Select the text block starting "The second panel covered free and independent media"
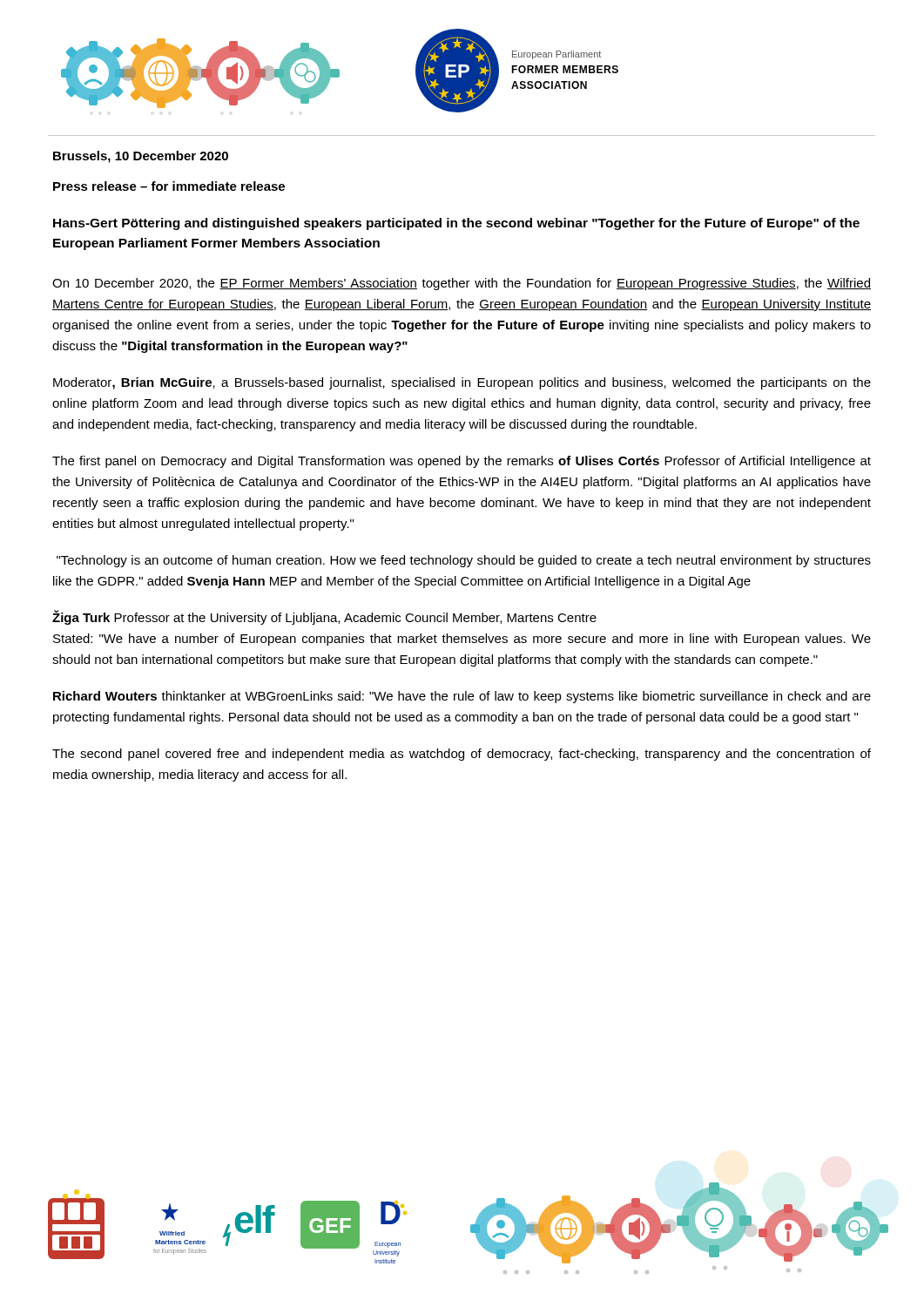 [x=462, y=763]
